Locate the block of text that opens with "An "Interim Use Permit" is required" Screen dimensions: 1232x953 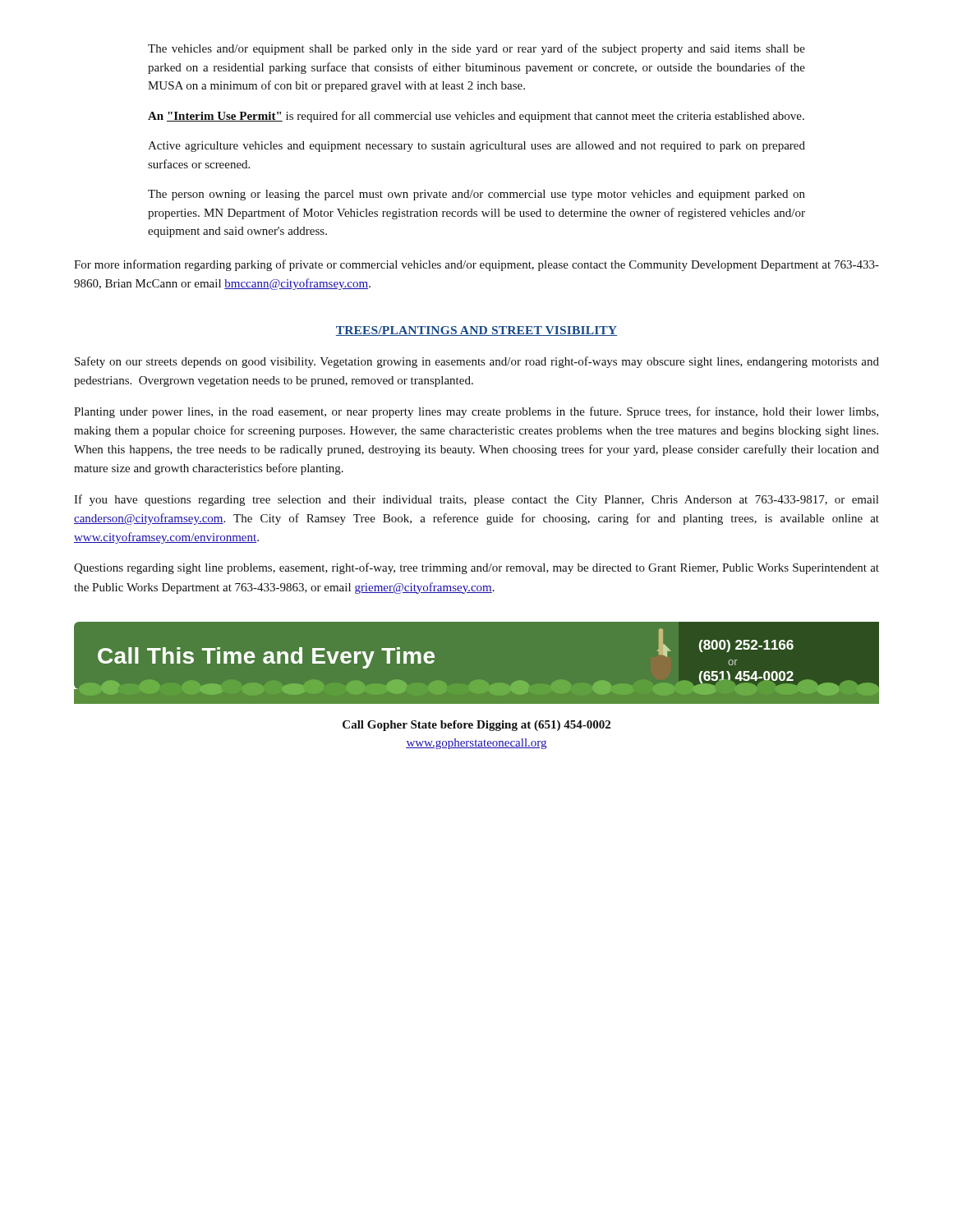pos(476,115)
